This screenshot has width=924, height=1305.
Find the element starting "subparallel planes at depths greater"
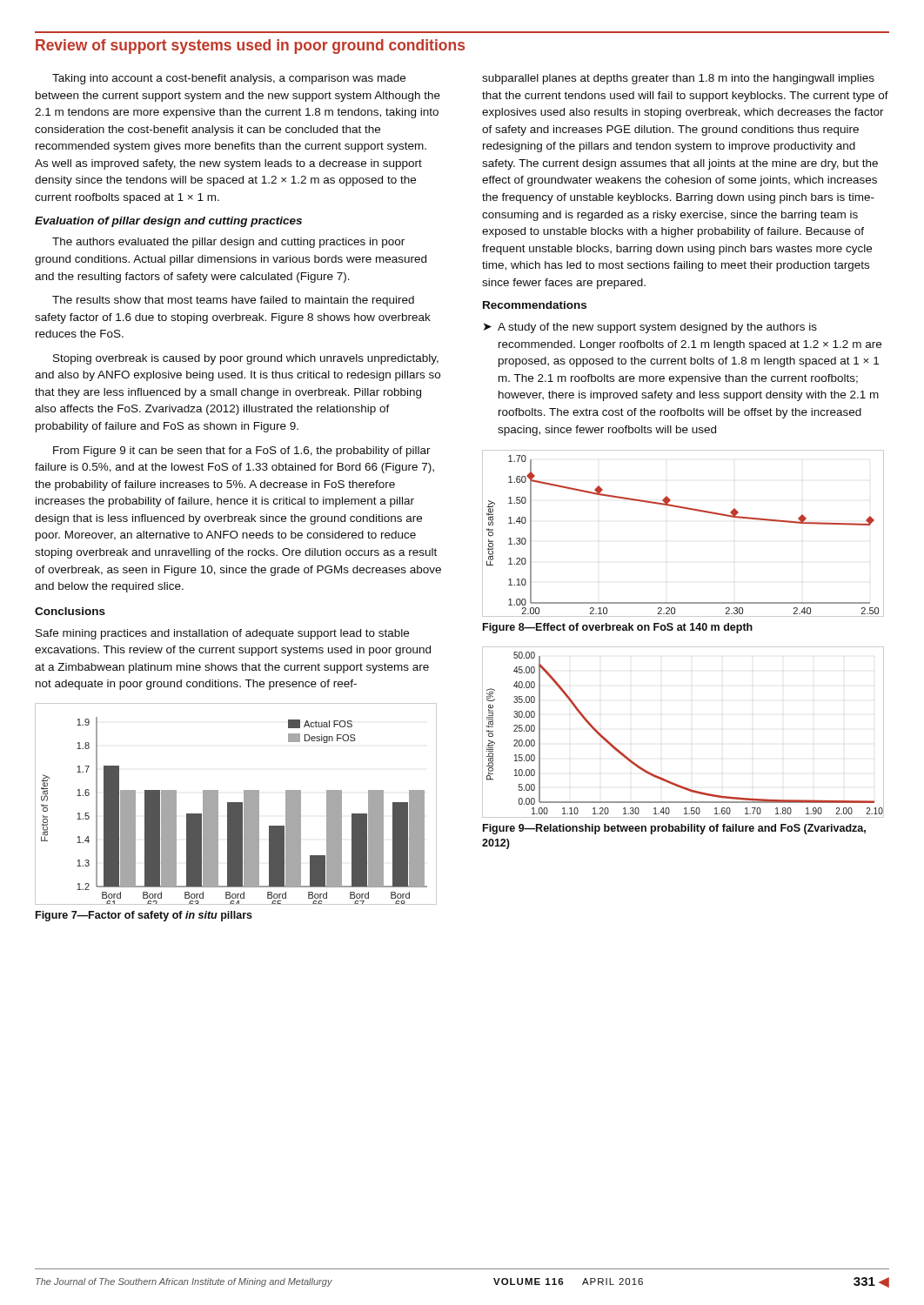[x=686, y=180]
